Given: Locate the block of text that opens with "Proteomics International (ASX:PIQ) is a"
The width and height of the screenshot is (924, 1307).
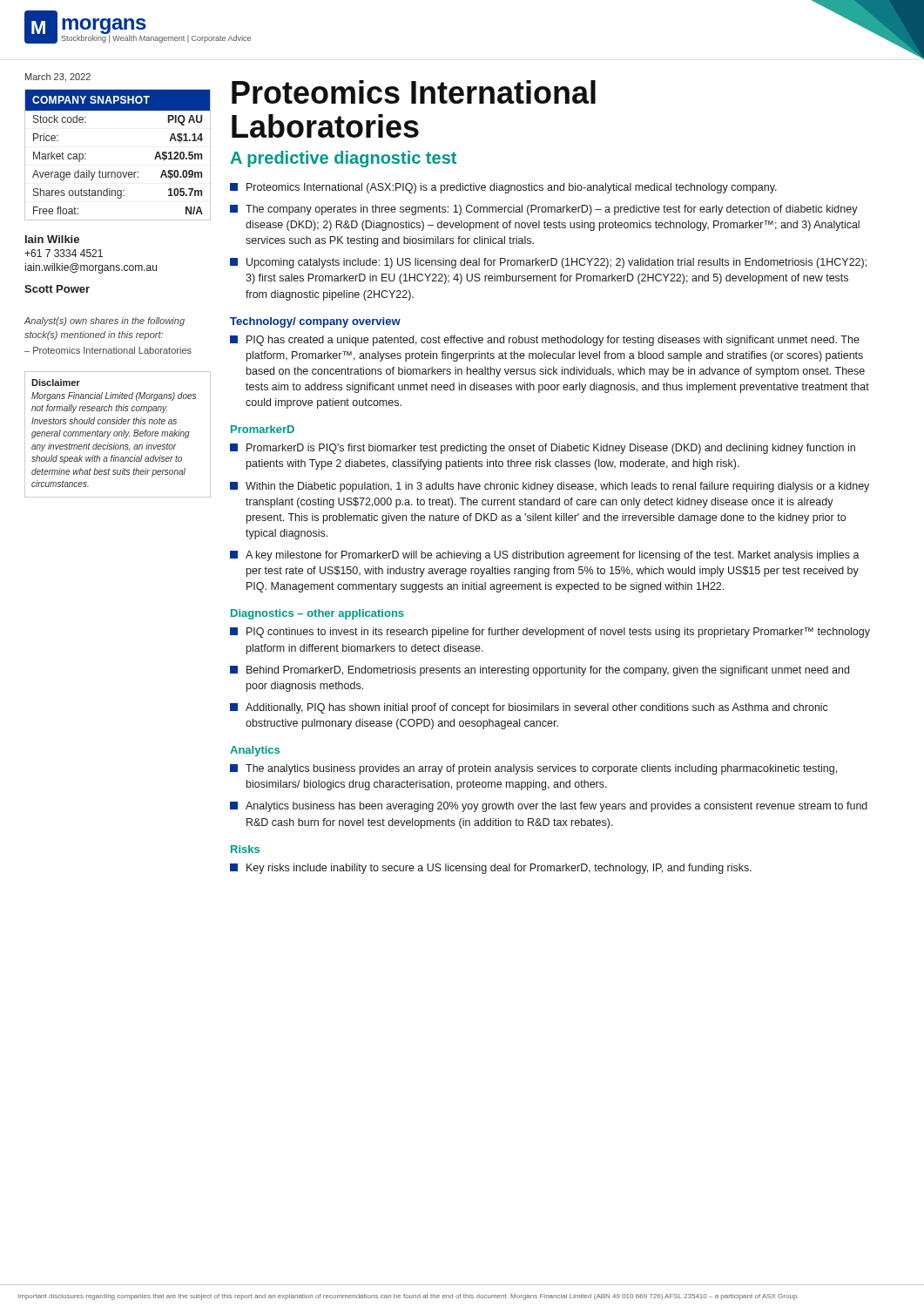Looking at the screenshot, I should click(504, 187).
